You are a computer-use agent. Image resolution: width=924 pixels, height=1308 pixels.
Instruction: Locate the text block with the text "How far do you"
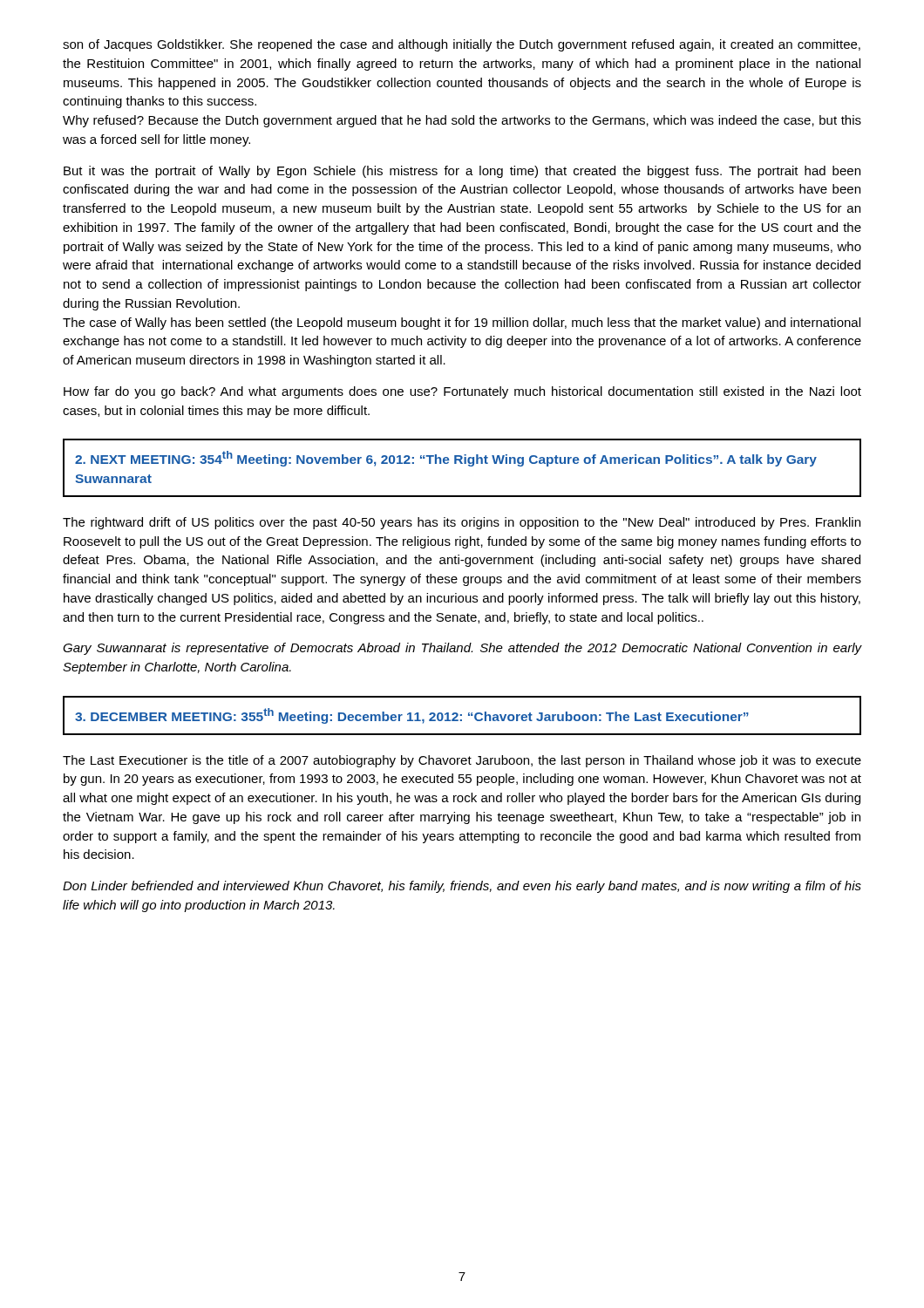(462, 400)
